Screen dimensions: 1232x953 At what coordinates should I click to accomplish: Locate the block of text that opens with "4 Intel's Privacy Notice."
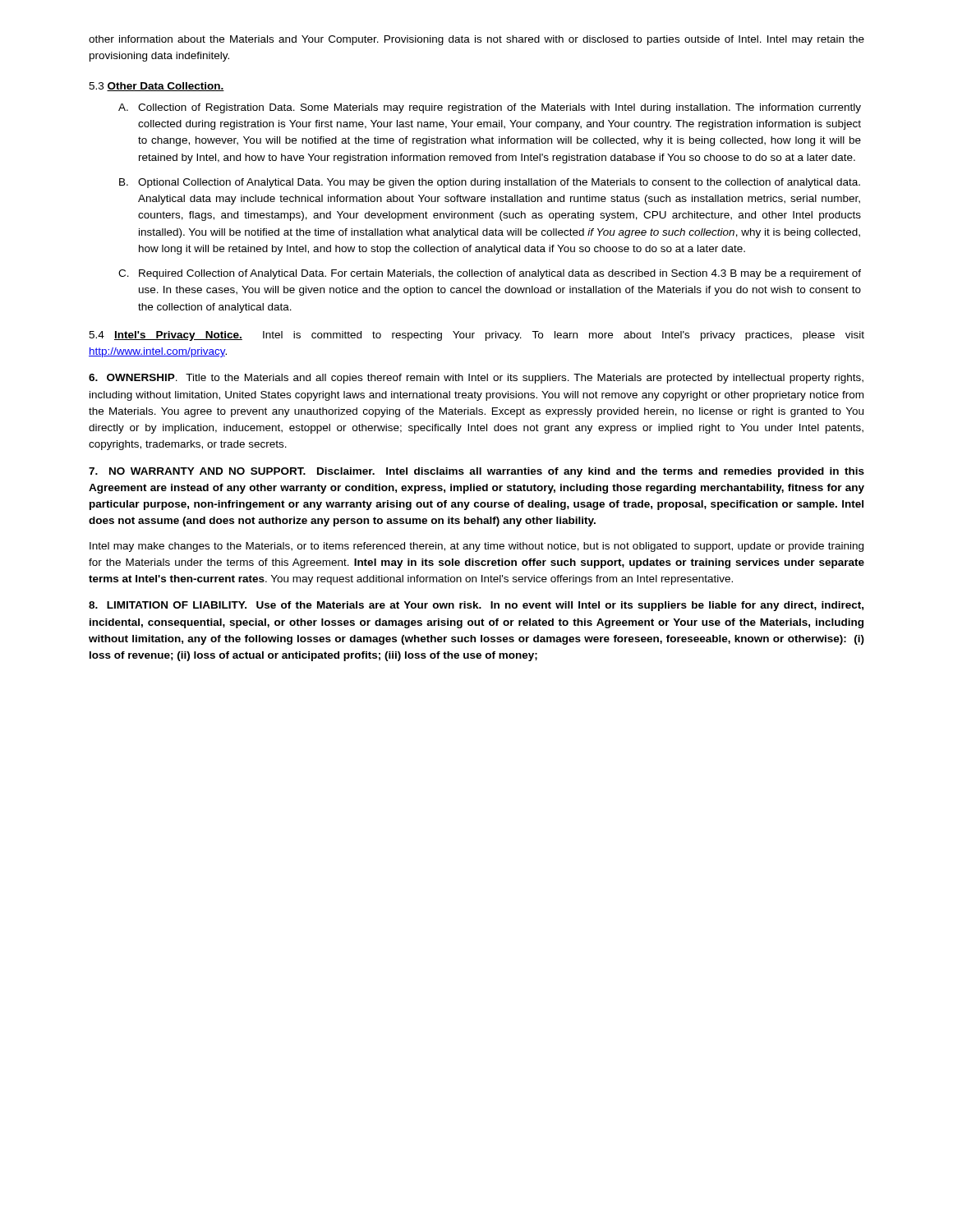pyautogui.click(x=476, y=343)
